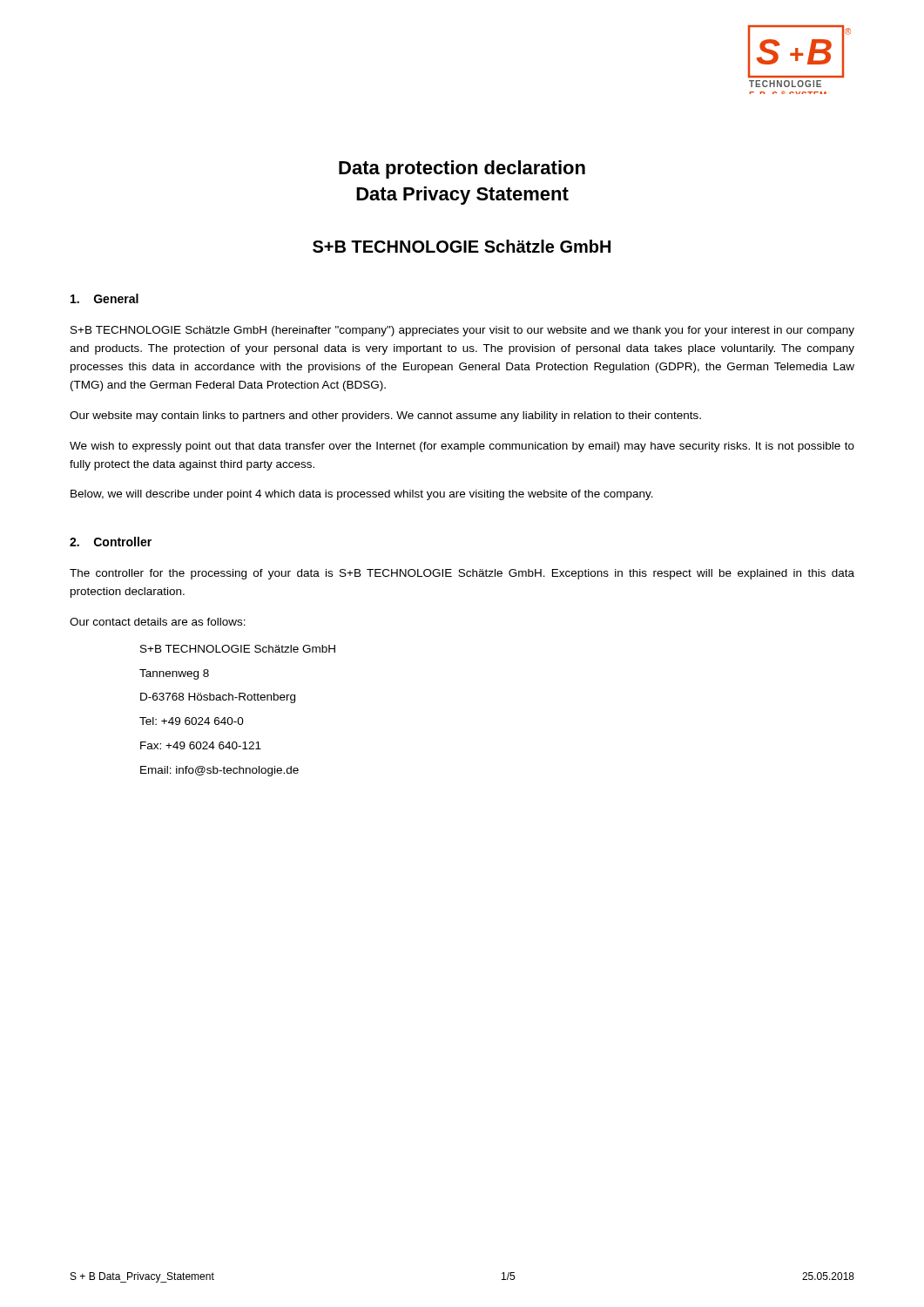Screen dimensions: 1307x924
Task: Where is the passage that starts "Our contact details"?
Action: point(158,622)
